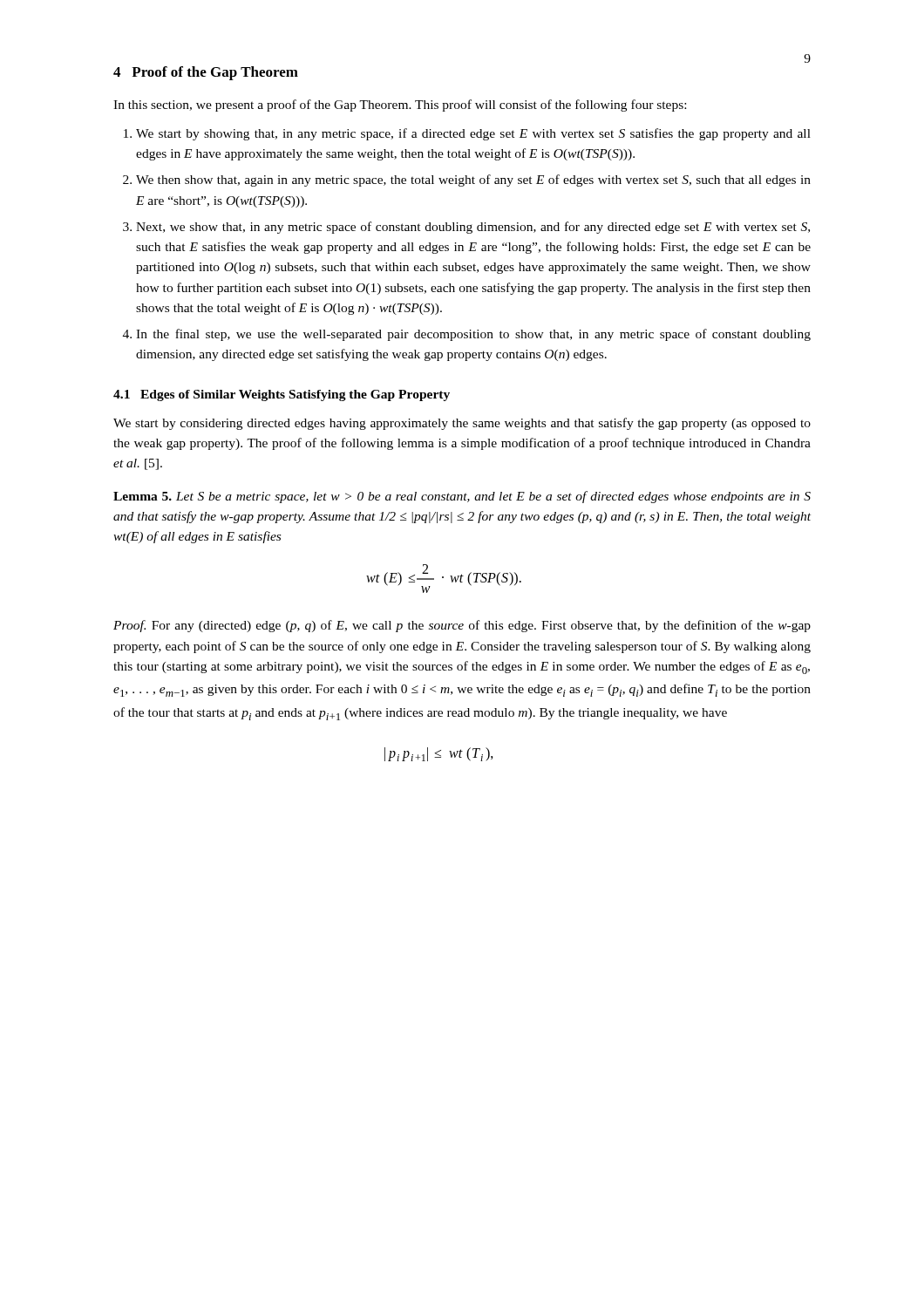The width and height of the screenshot is (924, 1308).
Task: Click on the section header that says "4 Proof of the Gap Theorem"
Action: 206,73
